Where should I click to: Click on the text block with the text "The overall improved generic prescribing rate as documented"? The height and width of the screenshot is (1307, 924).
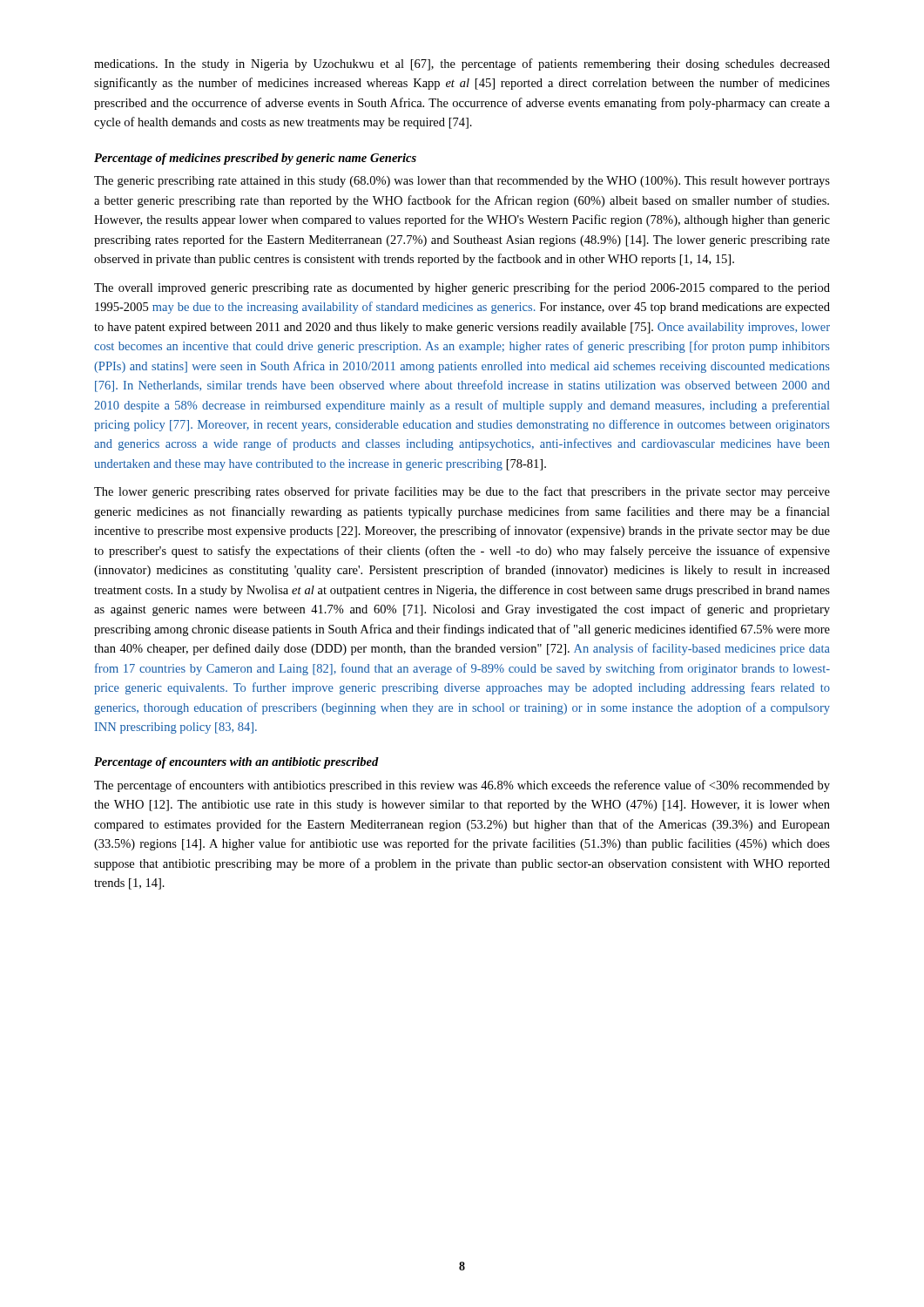(462, 376)
